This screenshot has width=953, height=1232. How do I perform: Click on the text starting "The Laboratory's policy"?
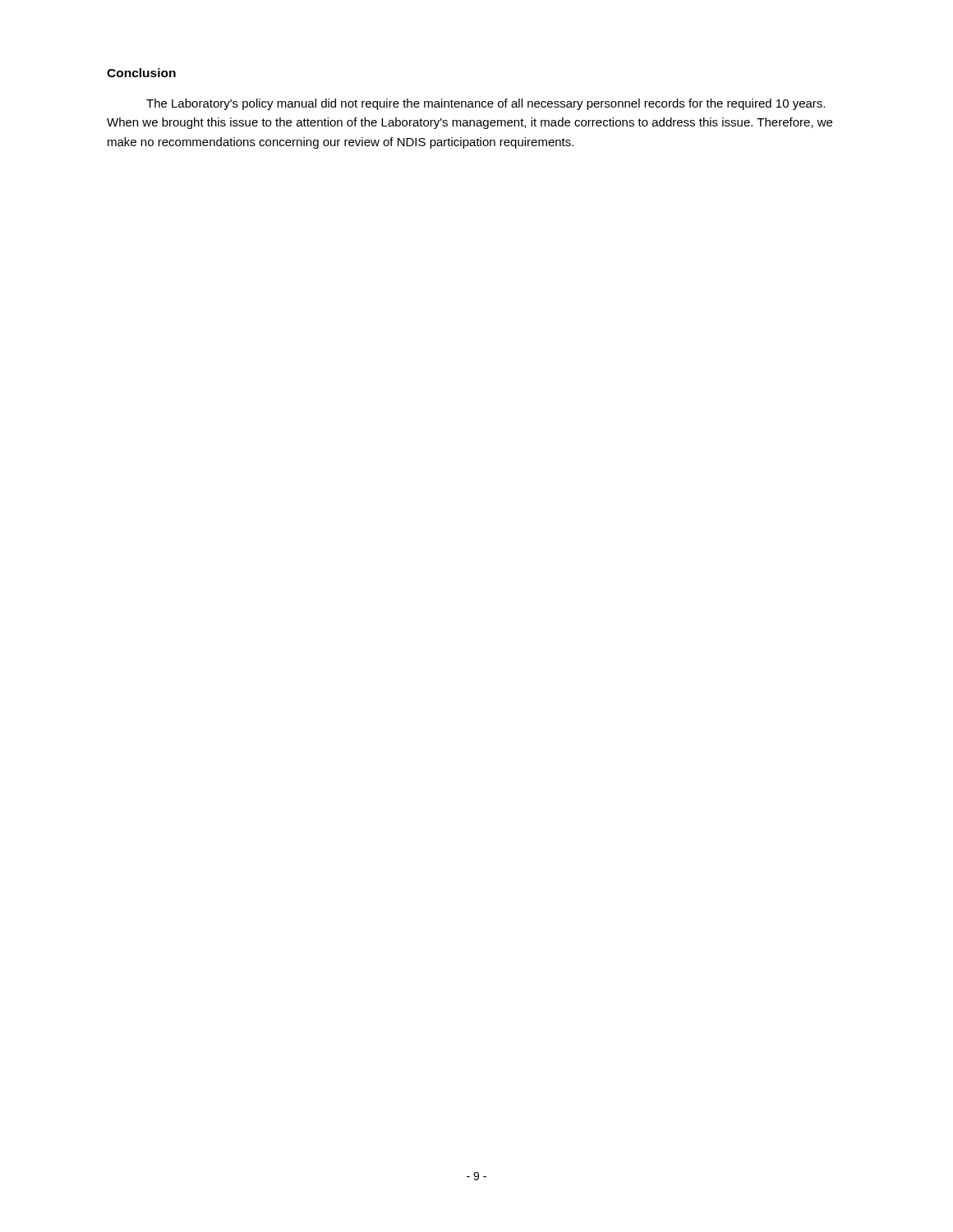click(x=470, y=122)
